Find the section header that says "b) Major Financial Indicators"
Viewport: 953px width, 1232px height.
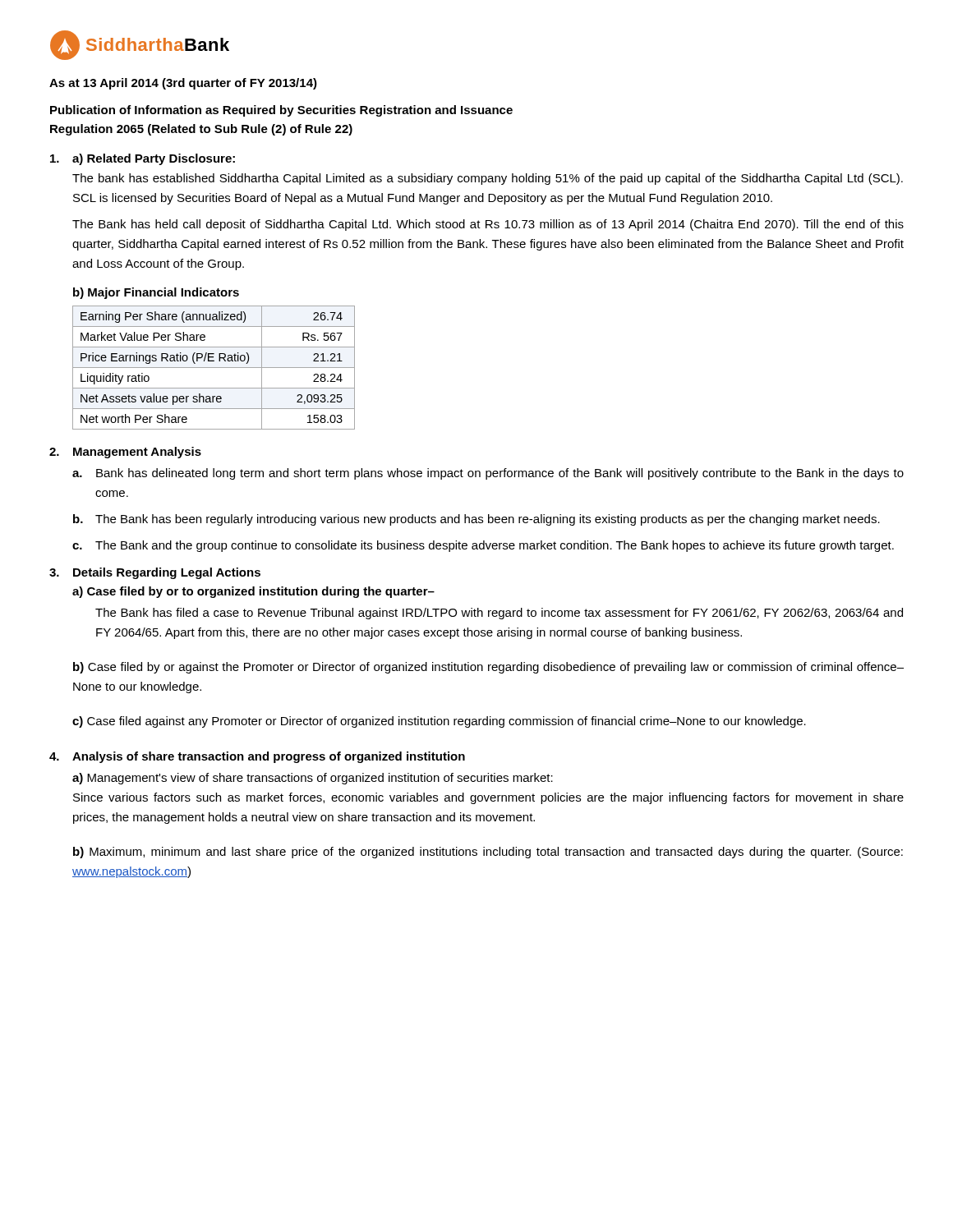pyautogui.click(x=156, y=292)
